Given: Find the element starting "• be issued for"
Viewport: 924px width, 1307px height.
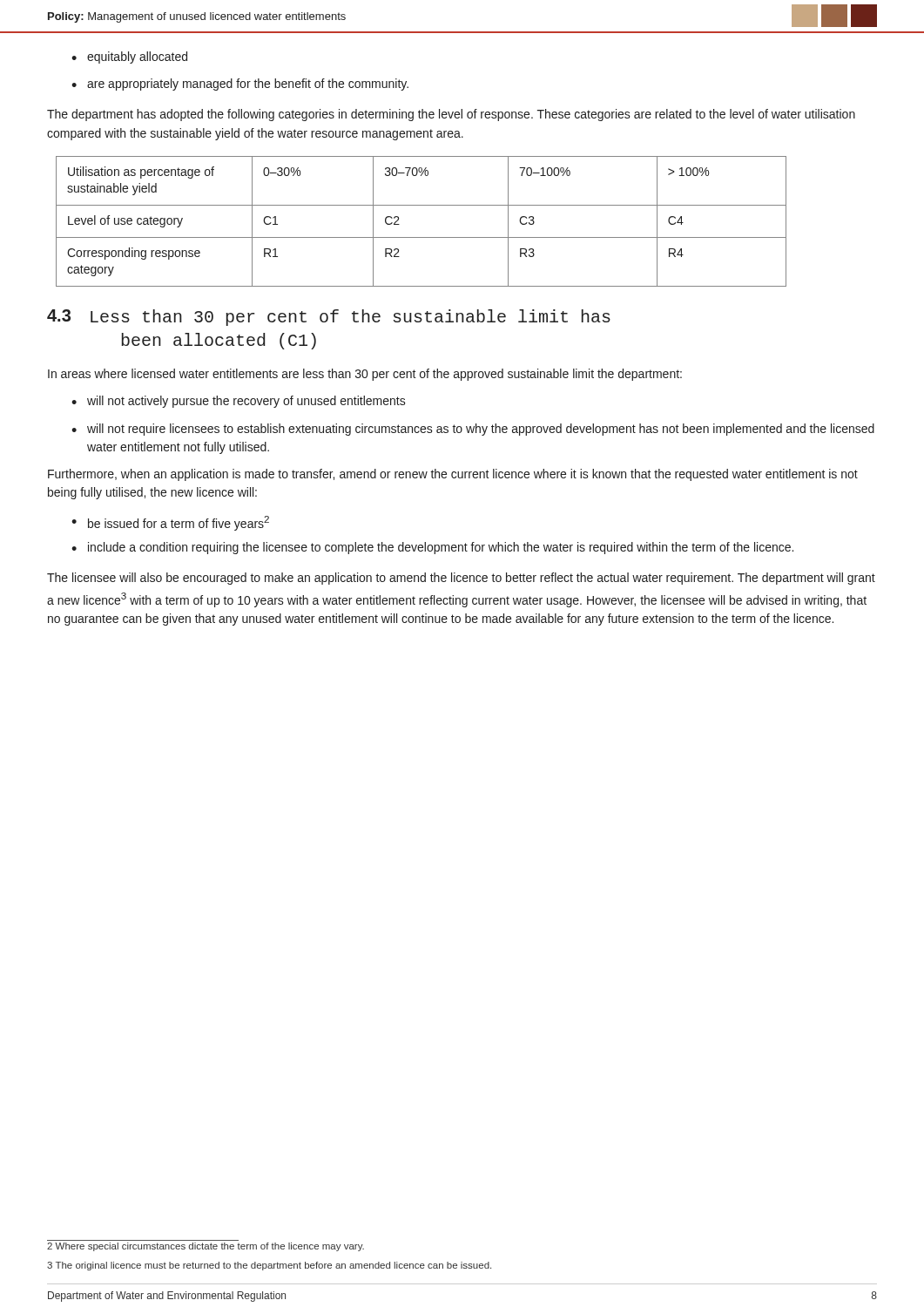Looking at the screenshot, I should 171,522.
